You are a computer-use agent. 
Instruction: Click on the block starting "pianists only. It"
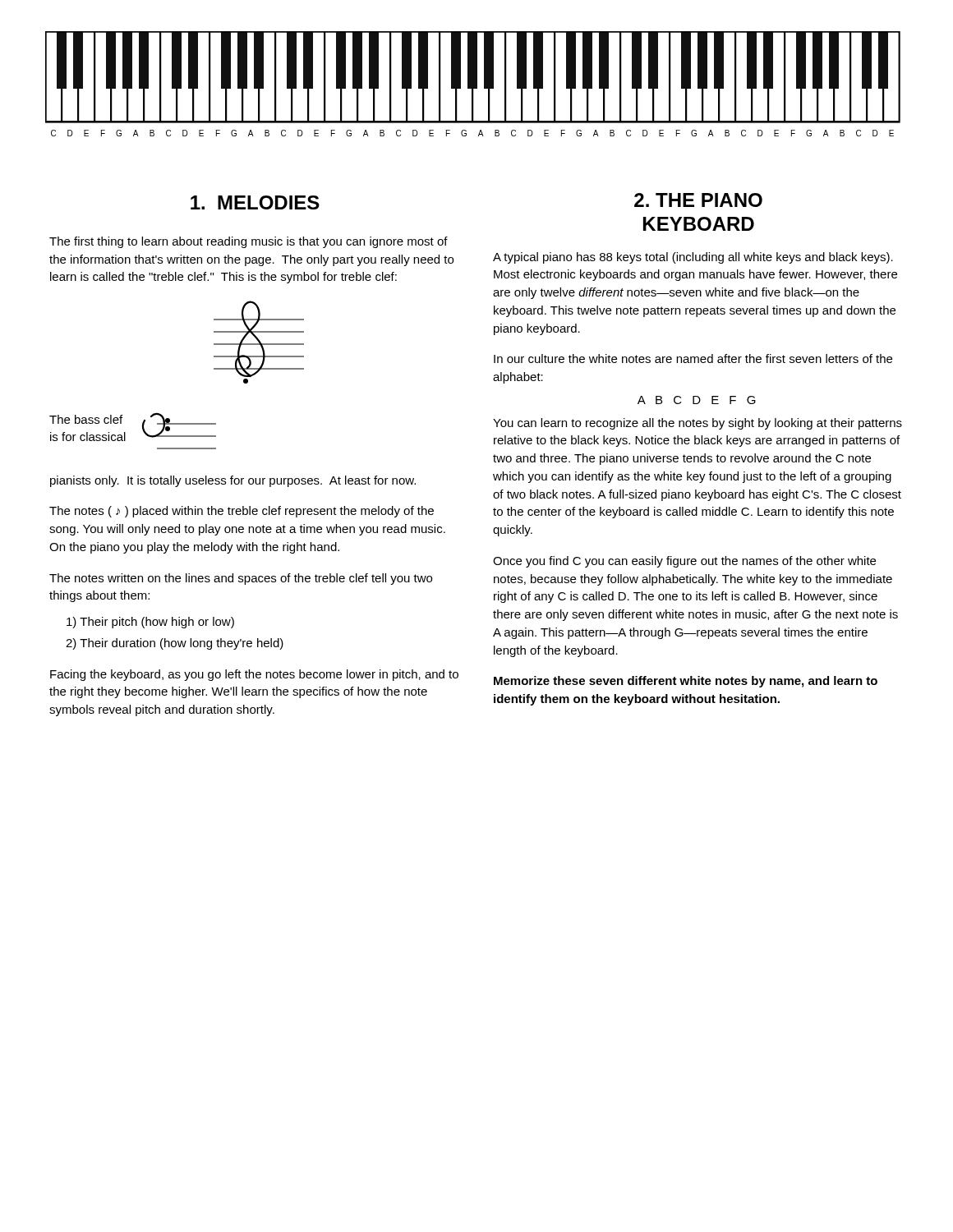(233, 480)
